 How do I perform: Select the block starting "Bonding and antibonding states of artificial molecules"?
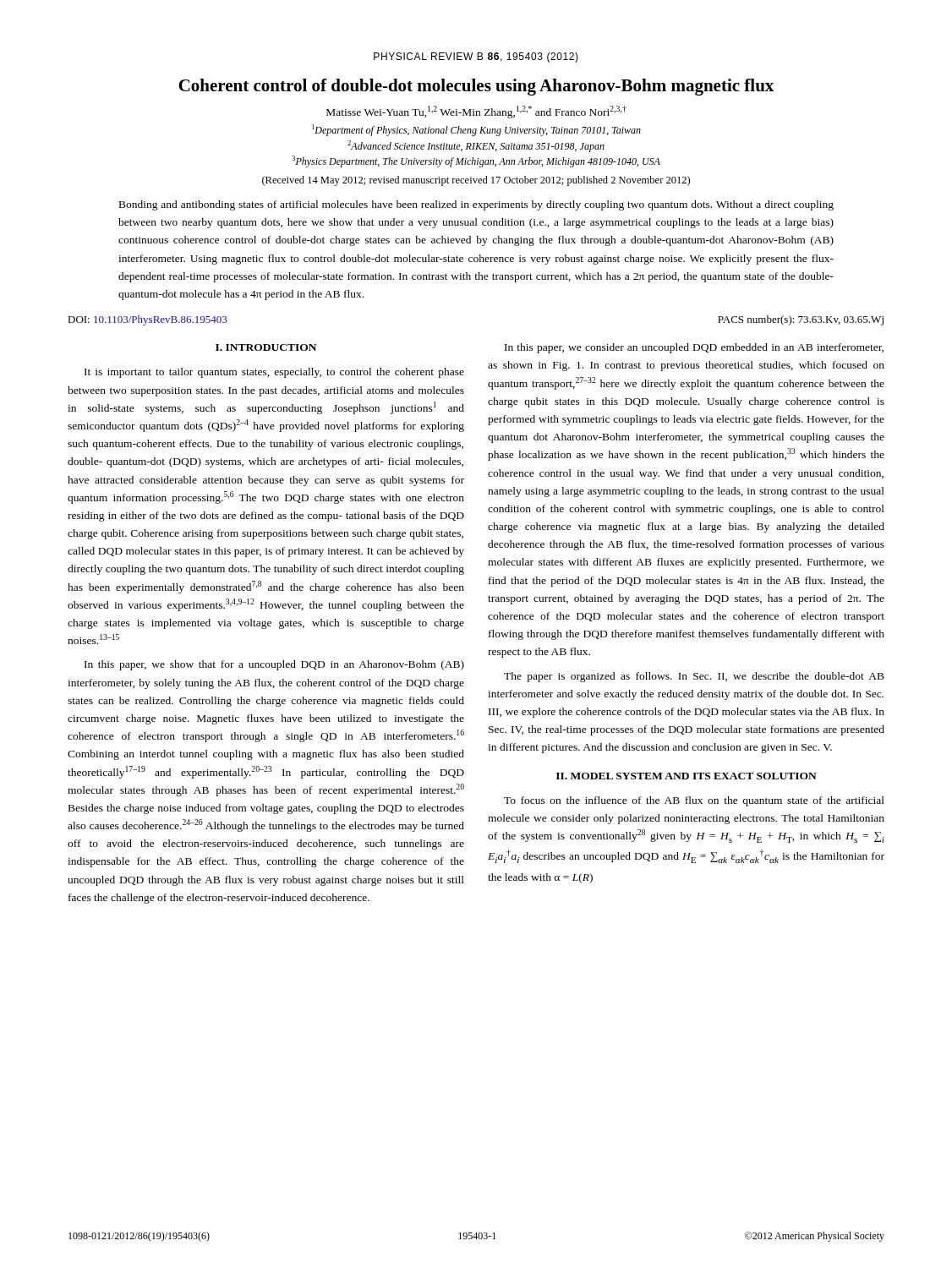tap(476, 249)
